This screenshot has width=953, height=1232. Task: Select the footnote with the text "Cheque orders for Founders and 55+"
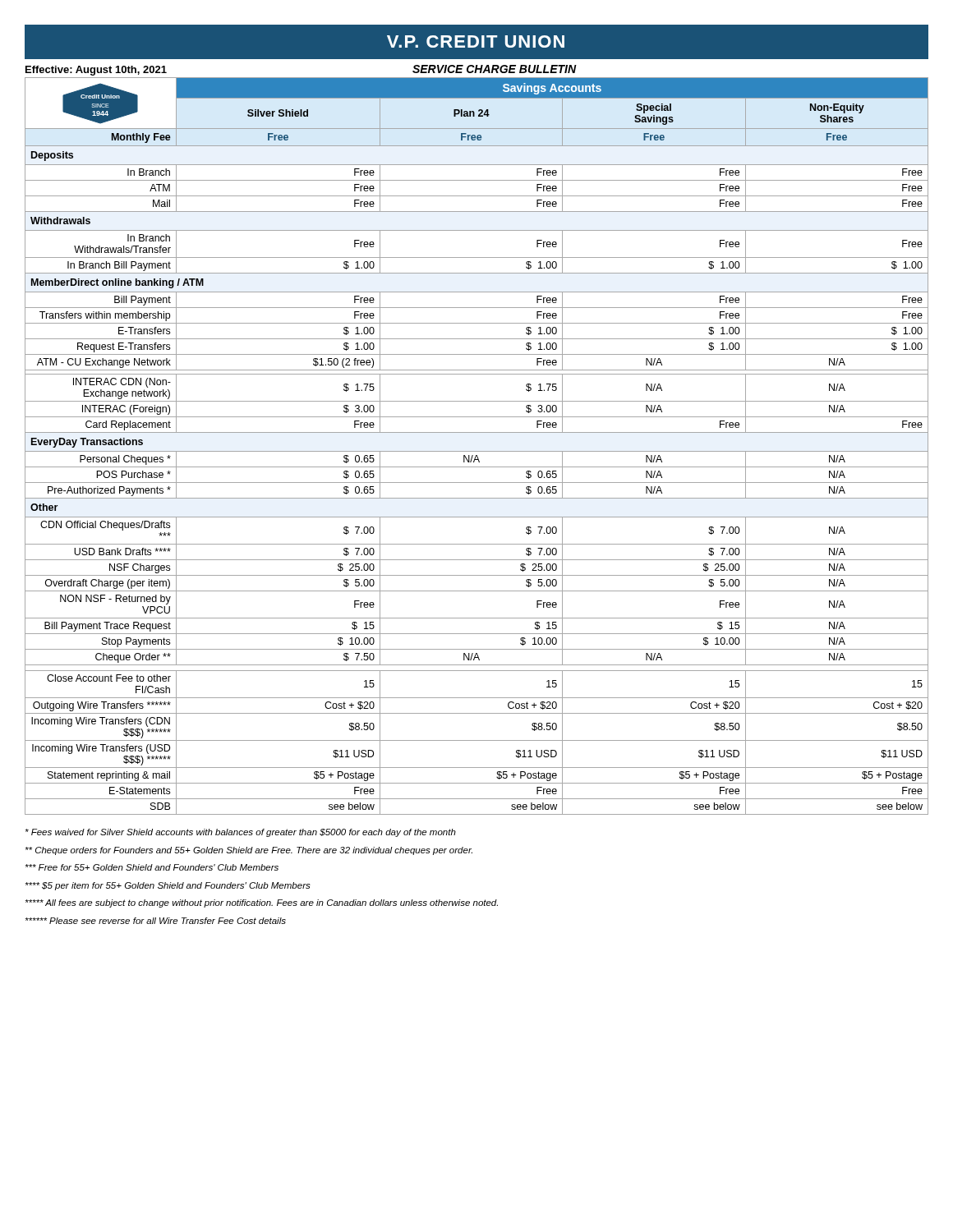pyautogui.click(x=476, y=850)
